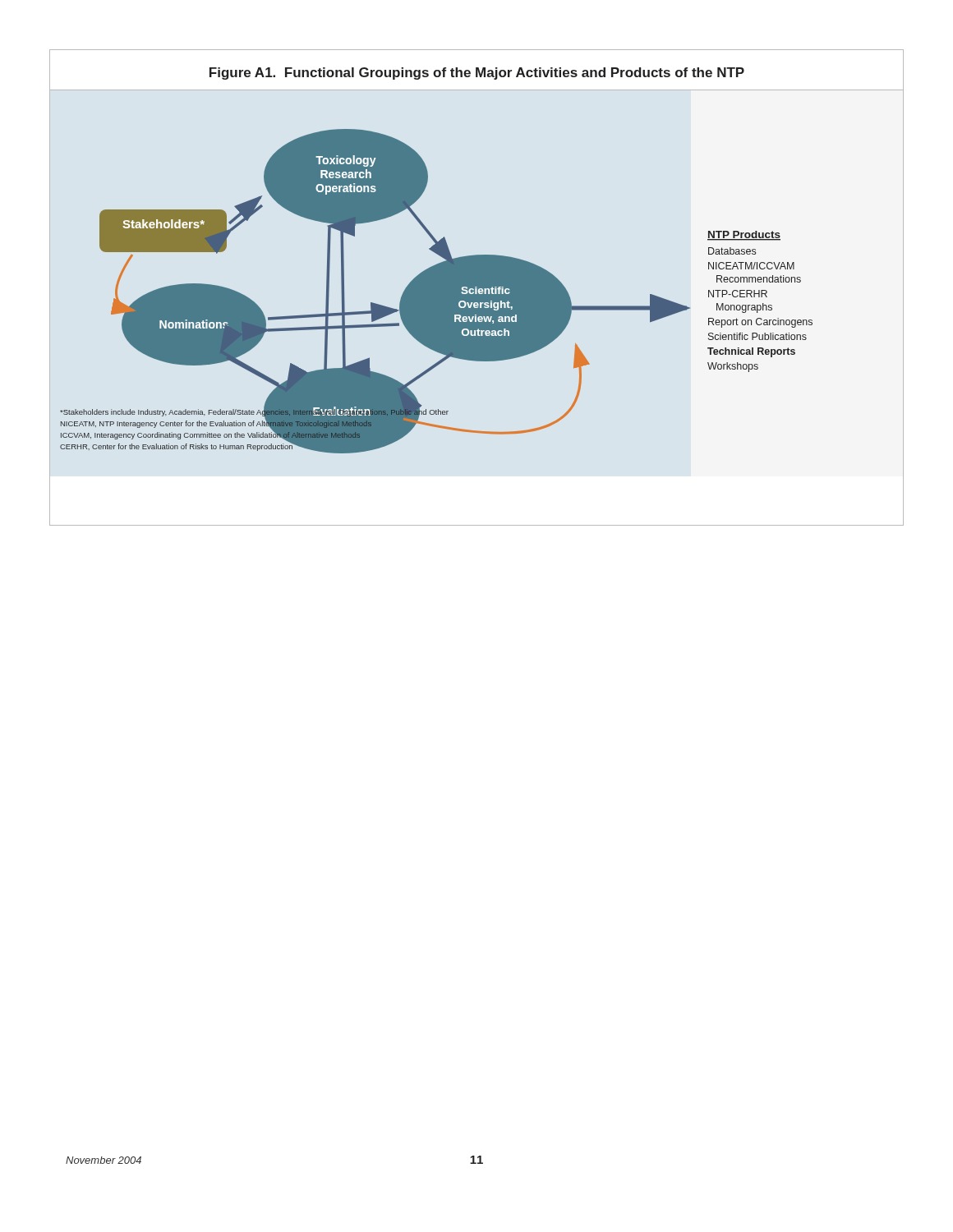
Task: Find the flowchart
Action: [476, 287]
